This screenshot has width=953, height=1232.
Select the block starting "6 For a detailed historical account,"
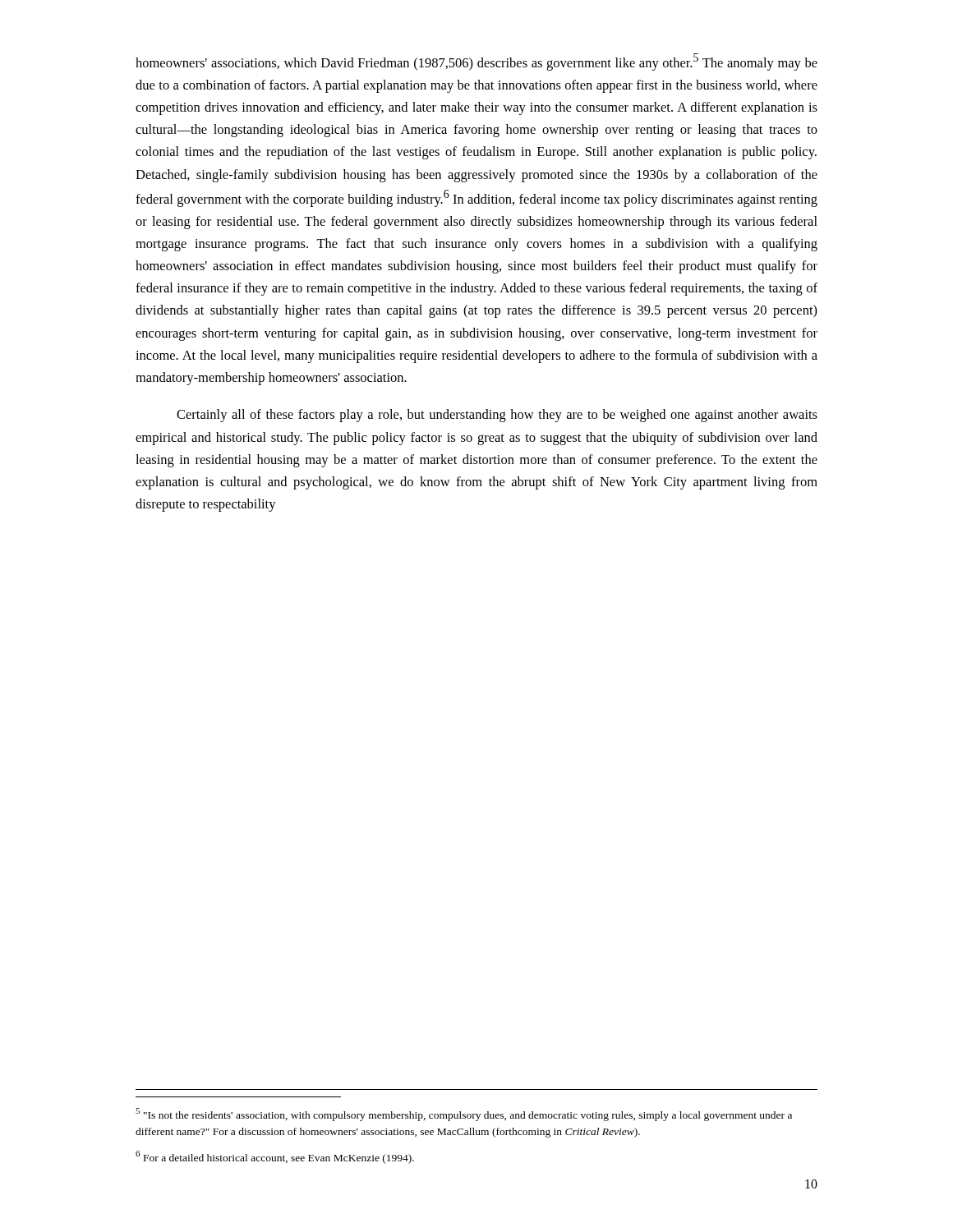(x=275, y=1156)
